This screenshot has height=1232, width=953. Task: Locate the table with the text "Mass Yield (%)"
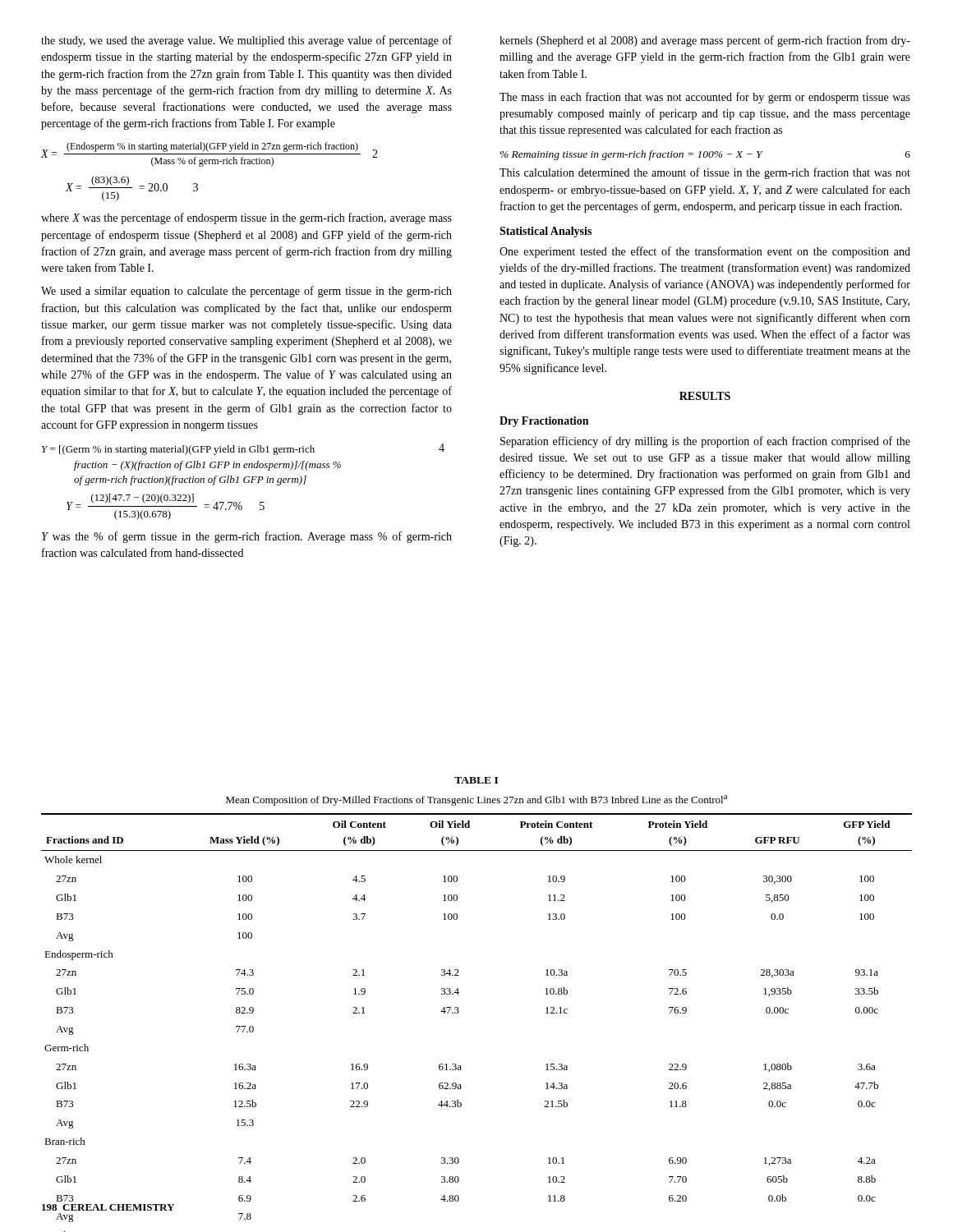tap(476, 1002)
